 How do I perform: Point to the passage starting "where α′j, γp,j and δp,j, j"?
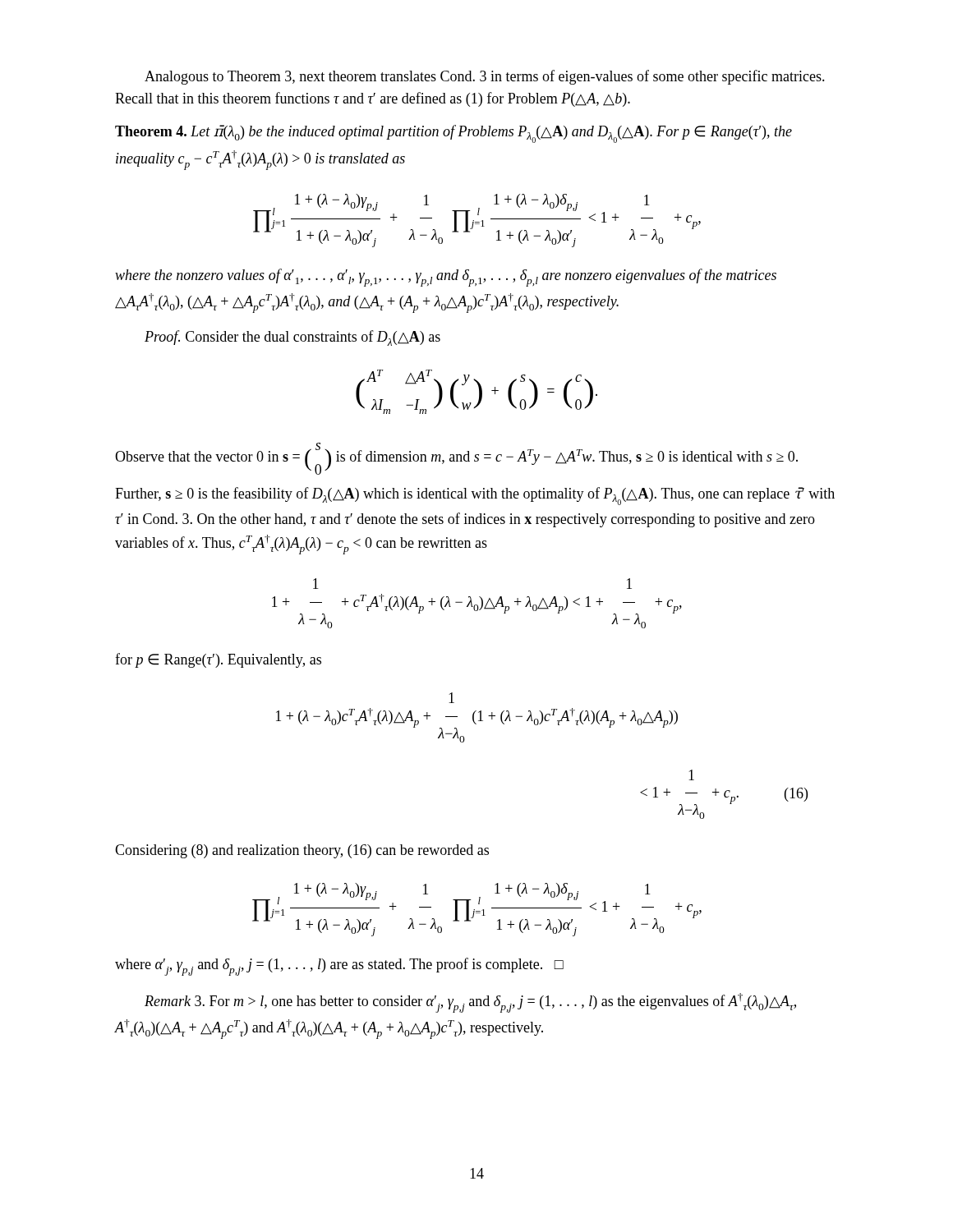(x=476, y=966)
